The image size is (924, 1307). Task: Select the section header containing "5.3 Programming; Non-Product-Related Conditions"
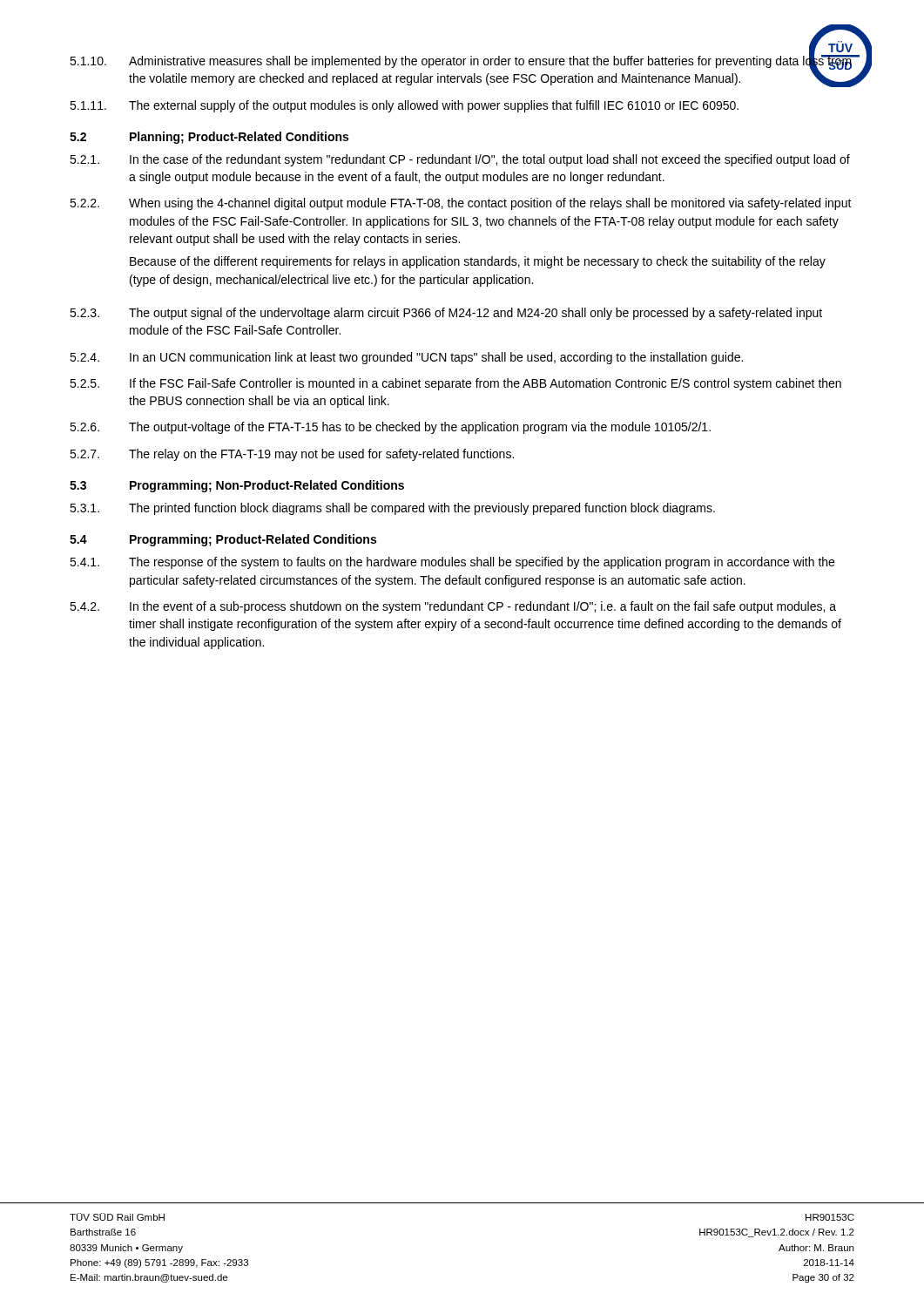coord(237,485)
